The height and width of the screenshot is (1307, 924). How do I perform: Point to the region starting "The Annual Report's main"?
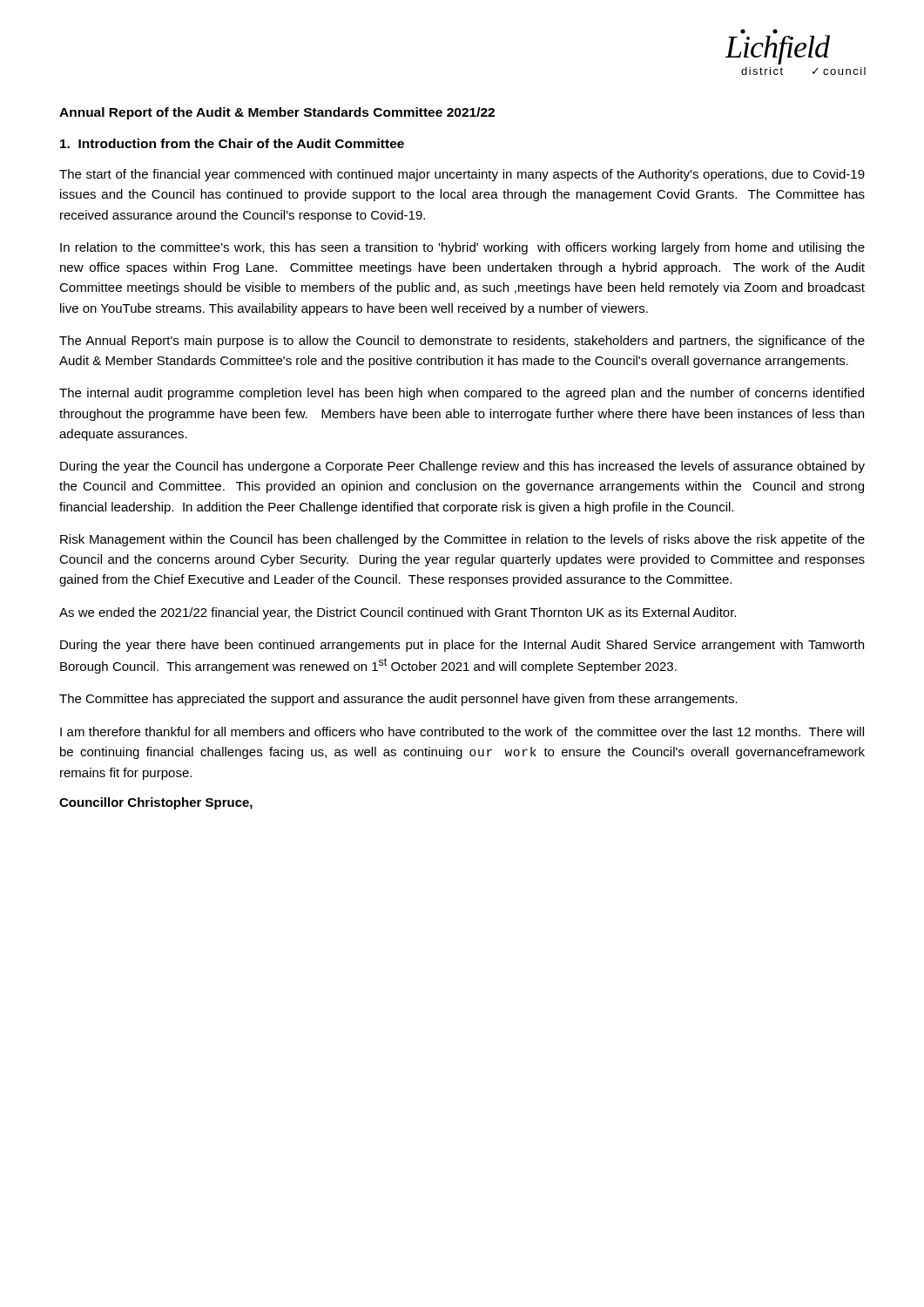point(462,350)
